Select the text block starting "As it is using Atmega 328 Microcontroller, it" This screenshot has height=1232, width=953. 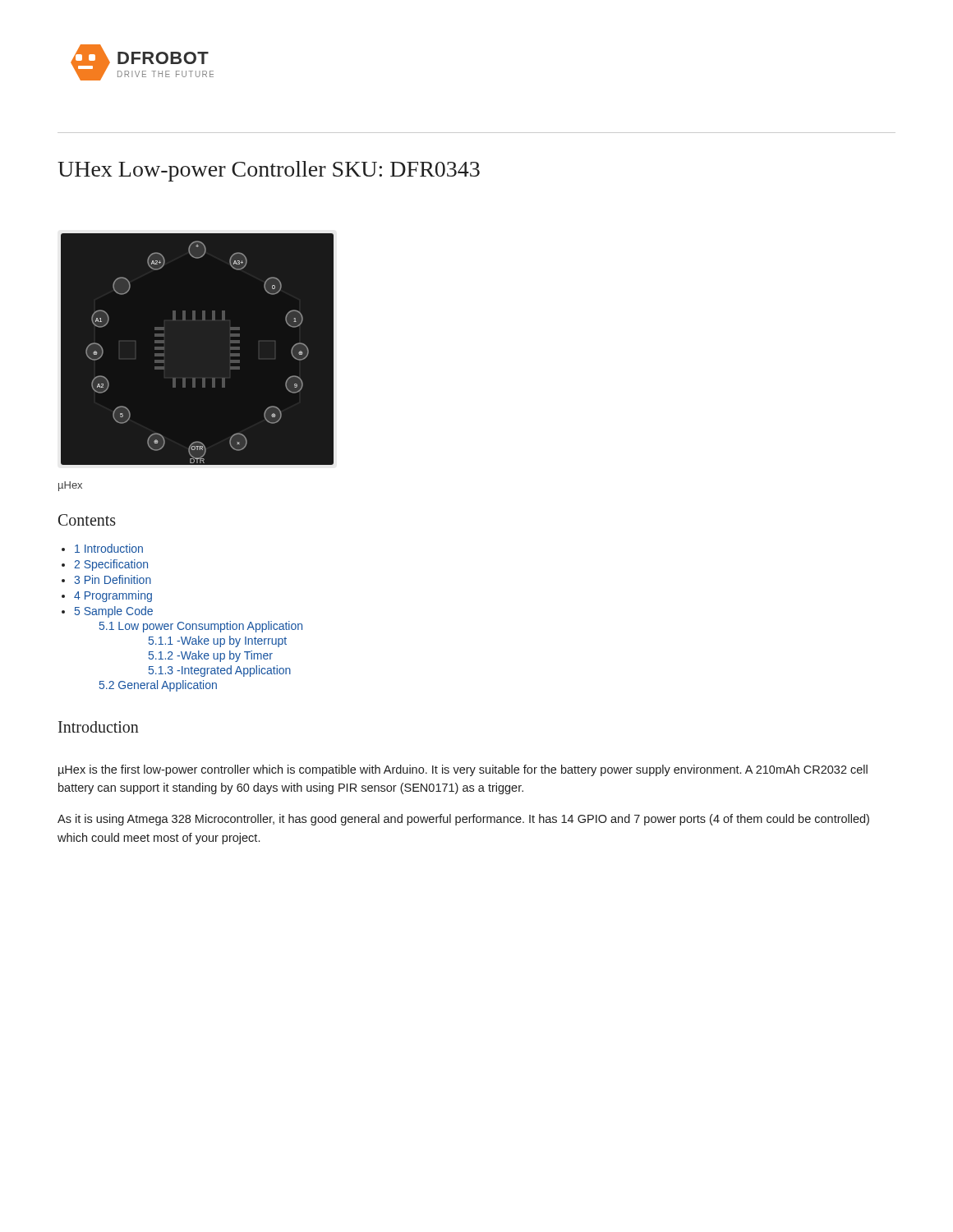(476, 829)
